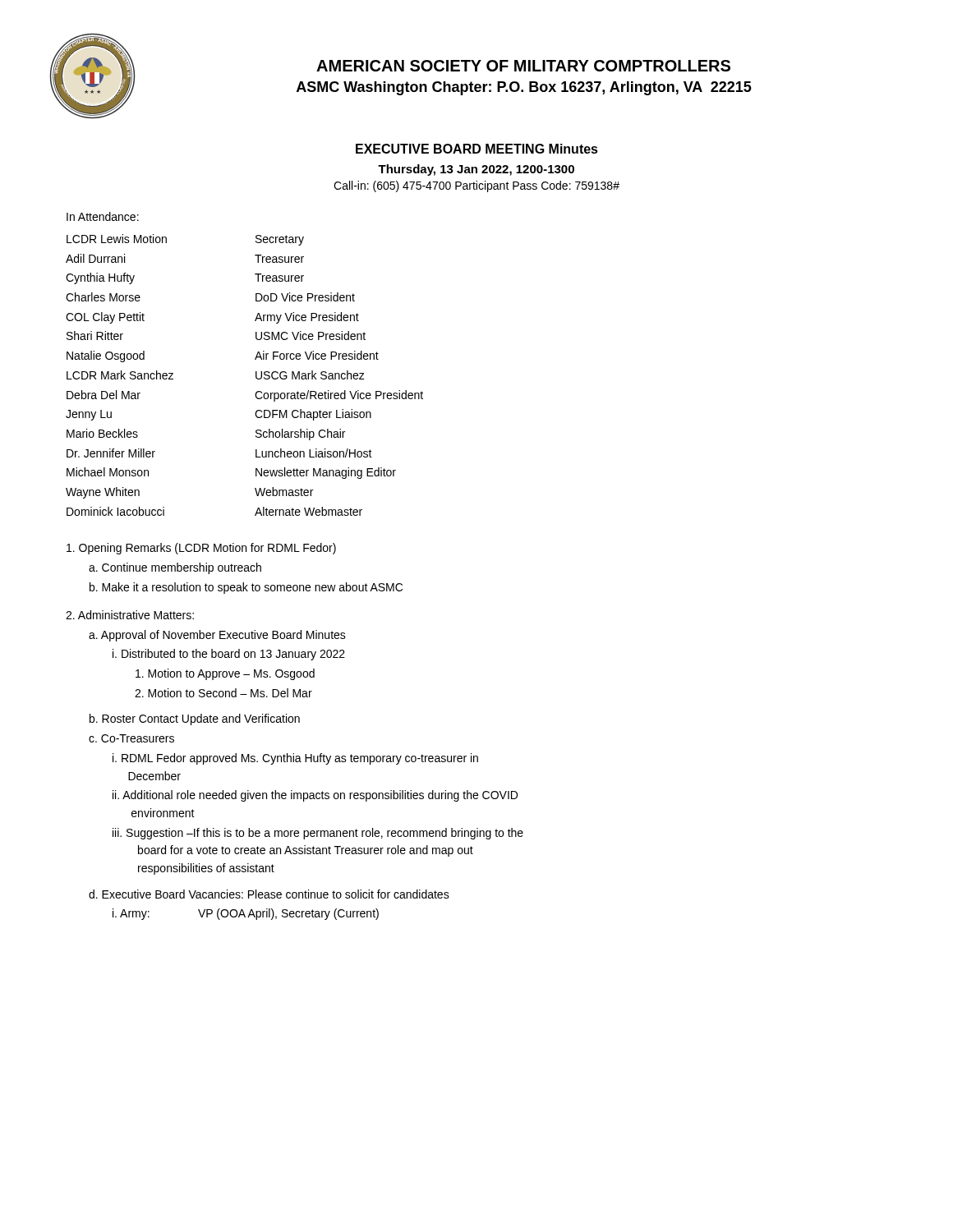Find the list item that says "Motion to Approve – Ms."

(225, 674)
